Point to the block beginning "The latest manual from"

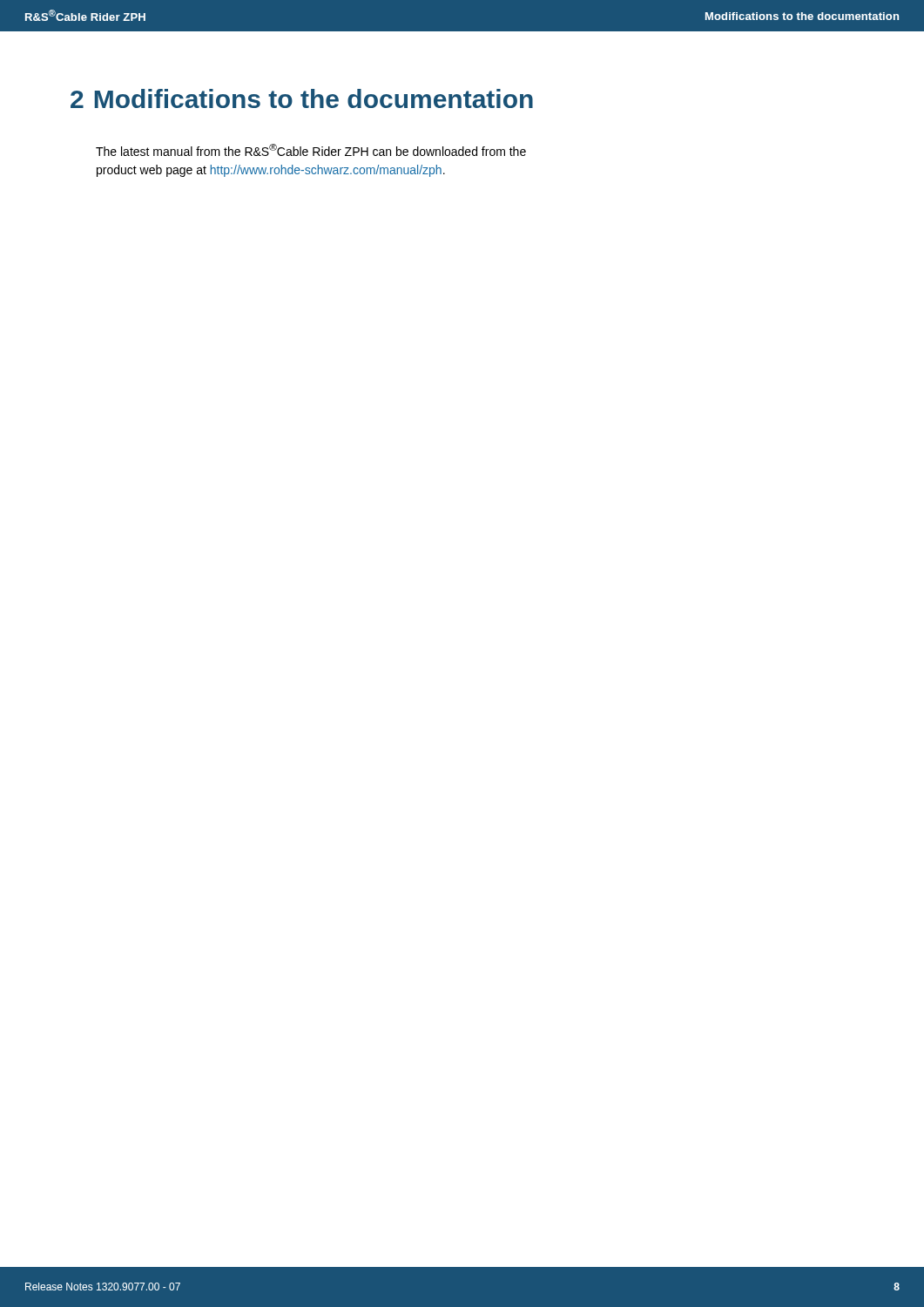(x=311, y=159)
